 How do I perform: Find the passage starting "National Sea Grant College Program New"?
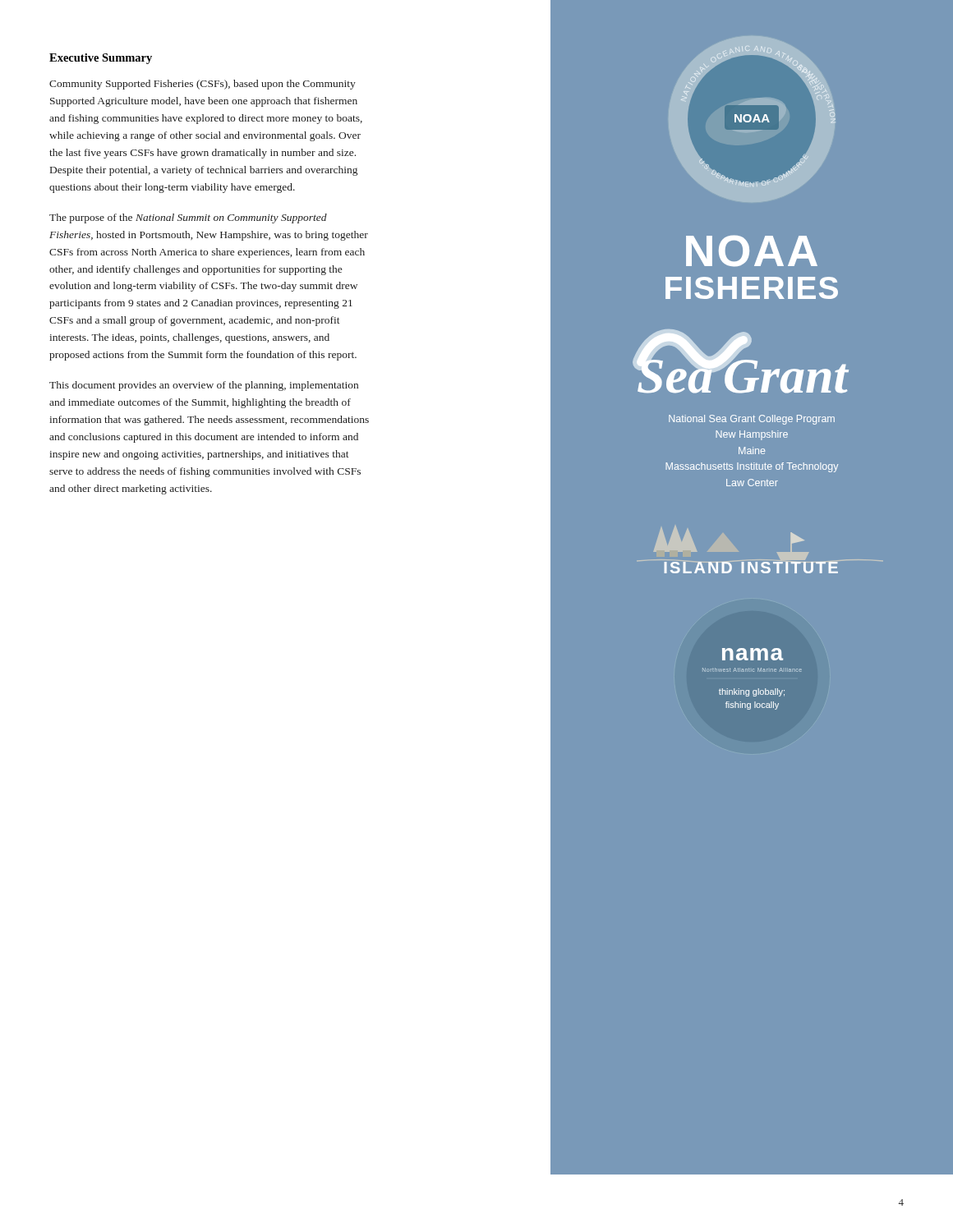pos(752,451)
